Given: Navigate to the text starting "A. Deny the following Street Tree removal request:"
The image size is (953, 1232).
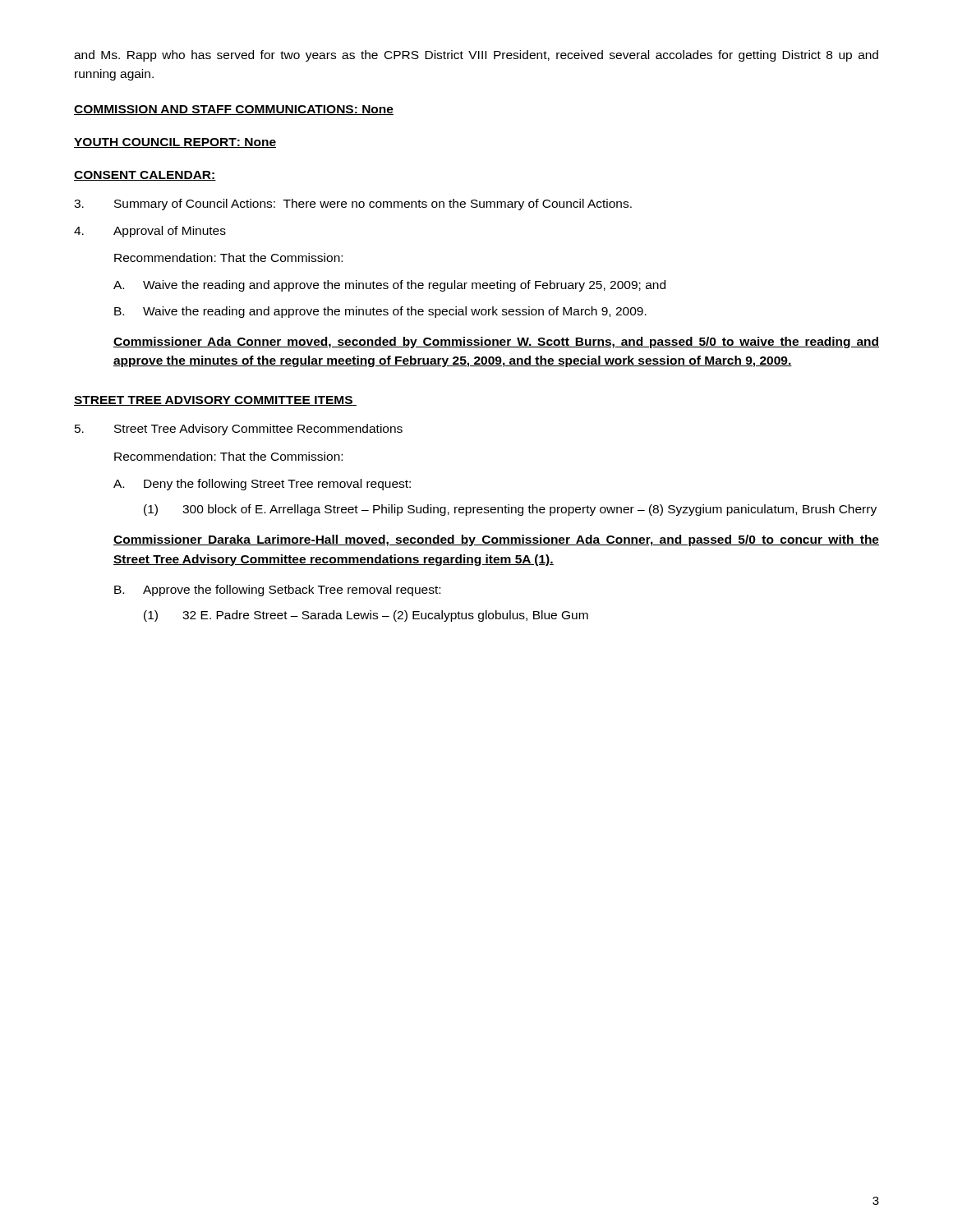Looking at the screenshot, I should click(x=262, y=485).
